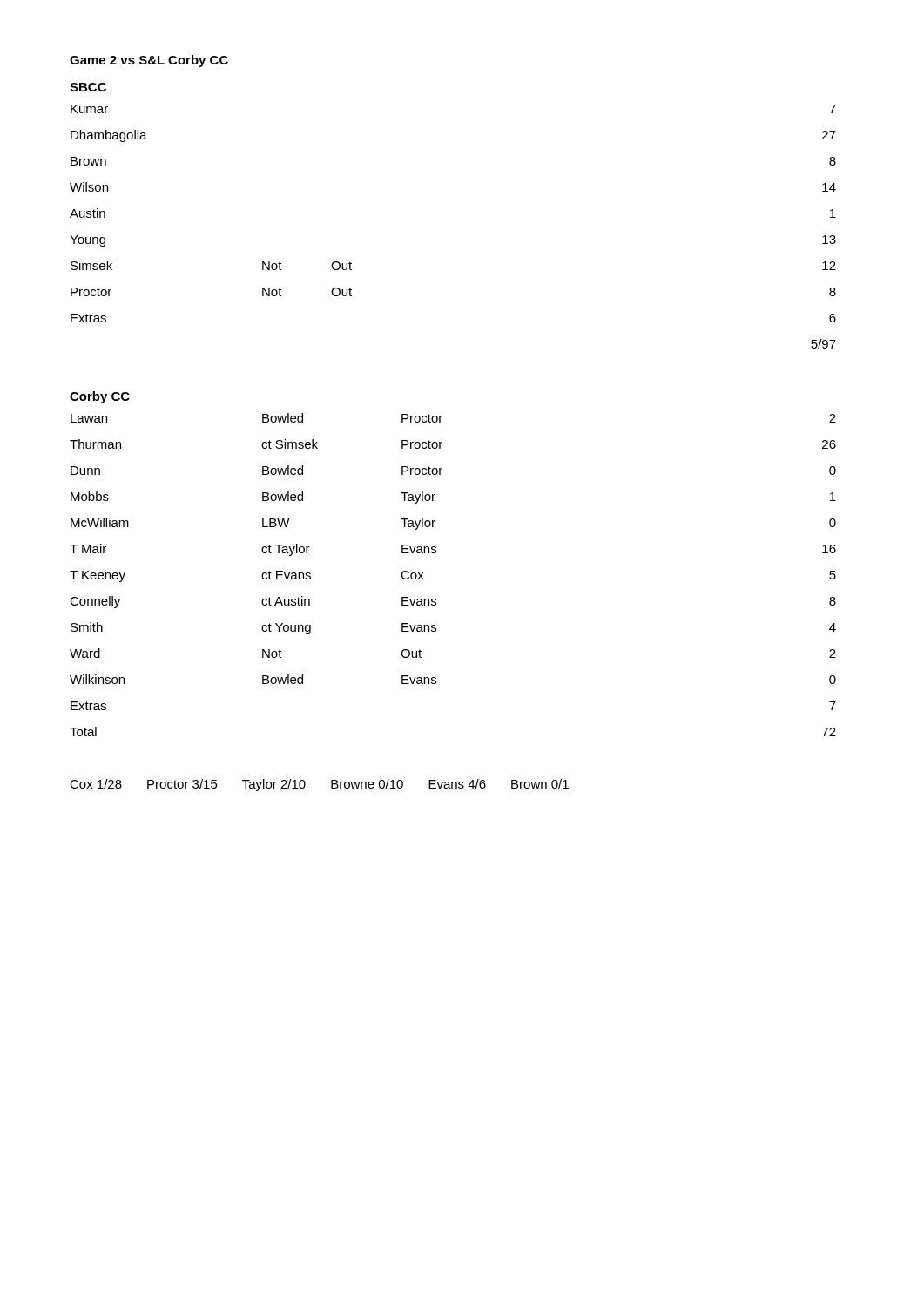Find the text block starting "Total 72"
This screenshot has height=1307, width=924.
77,731
